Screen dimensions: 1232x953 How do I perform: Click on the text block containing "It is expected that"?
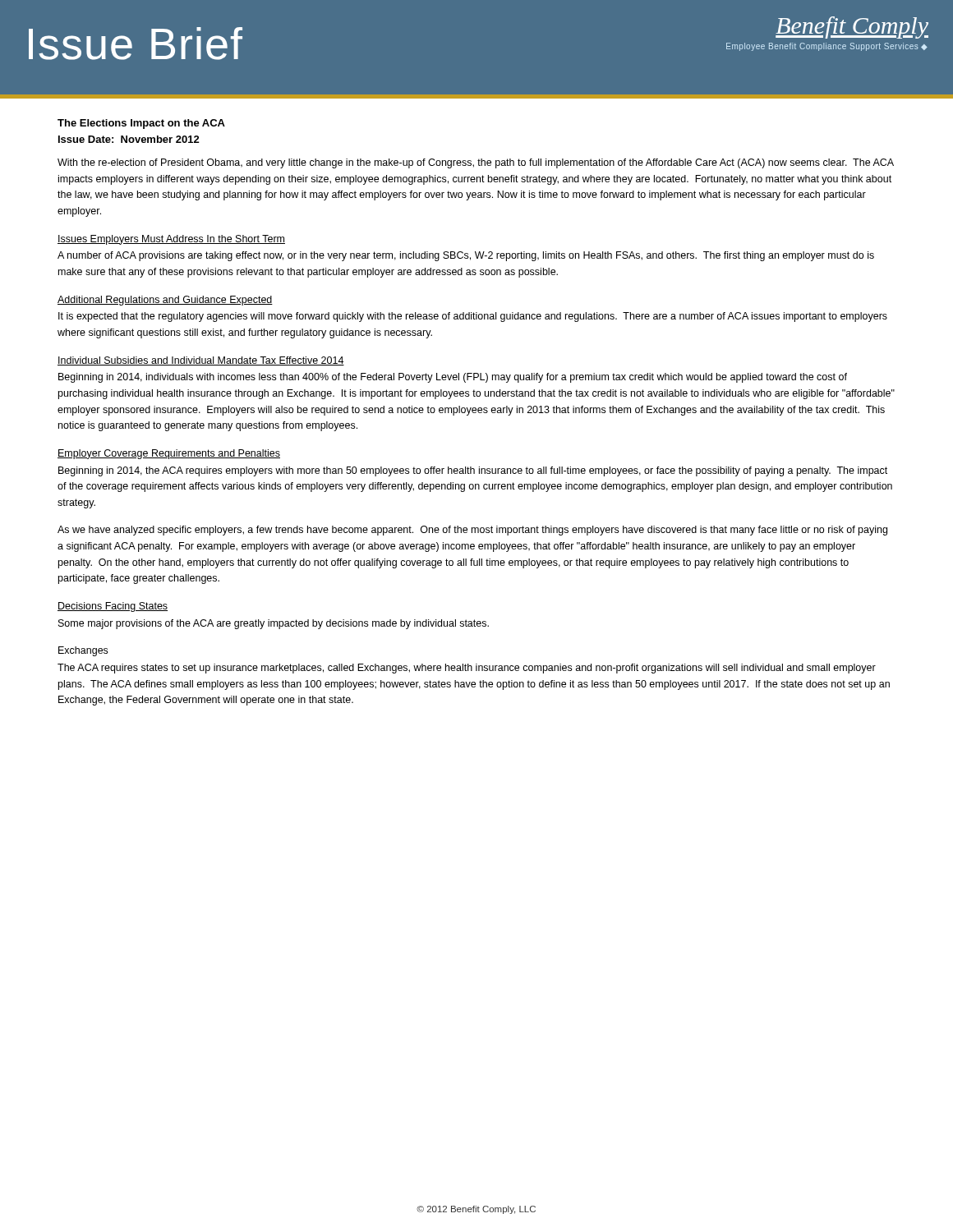[x=472, y=325]
